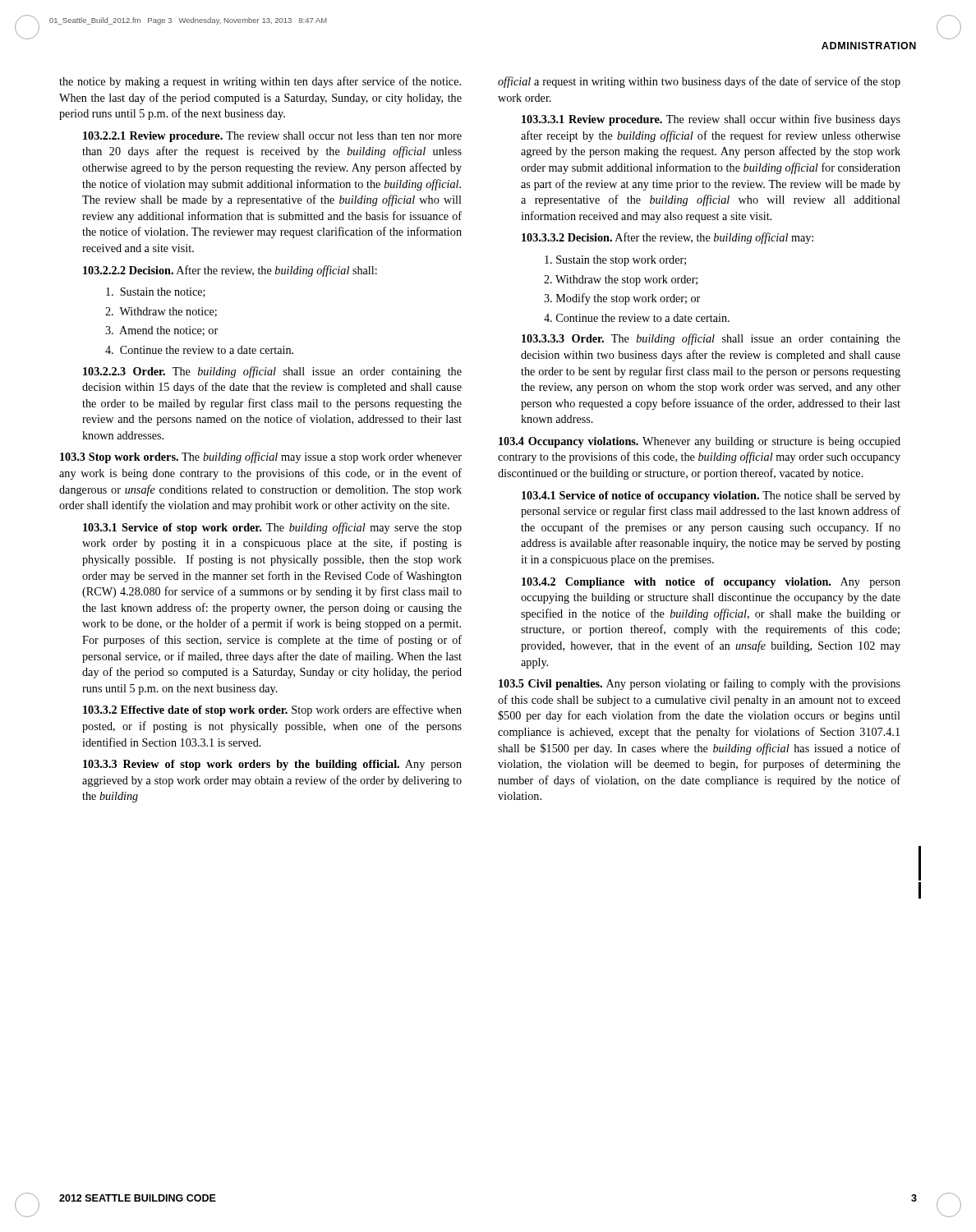Image resolution: width=976 pixels, height=1232 pixels.
Task: Select the text block starting "3. Modify the stop work order;"
Action: coord(622,298)
